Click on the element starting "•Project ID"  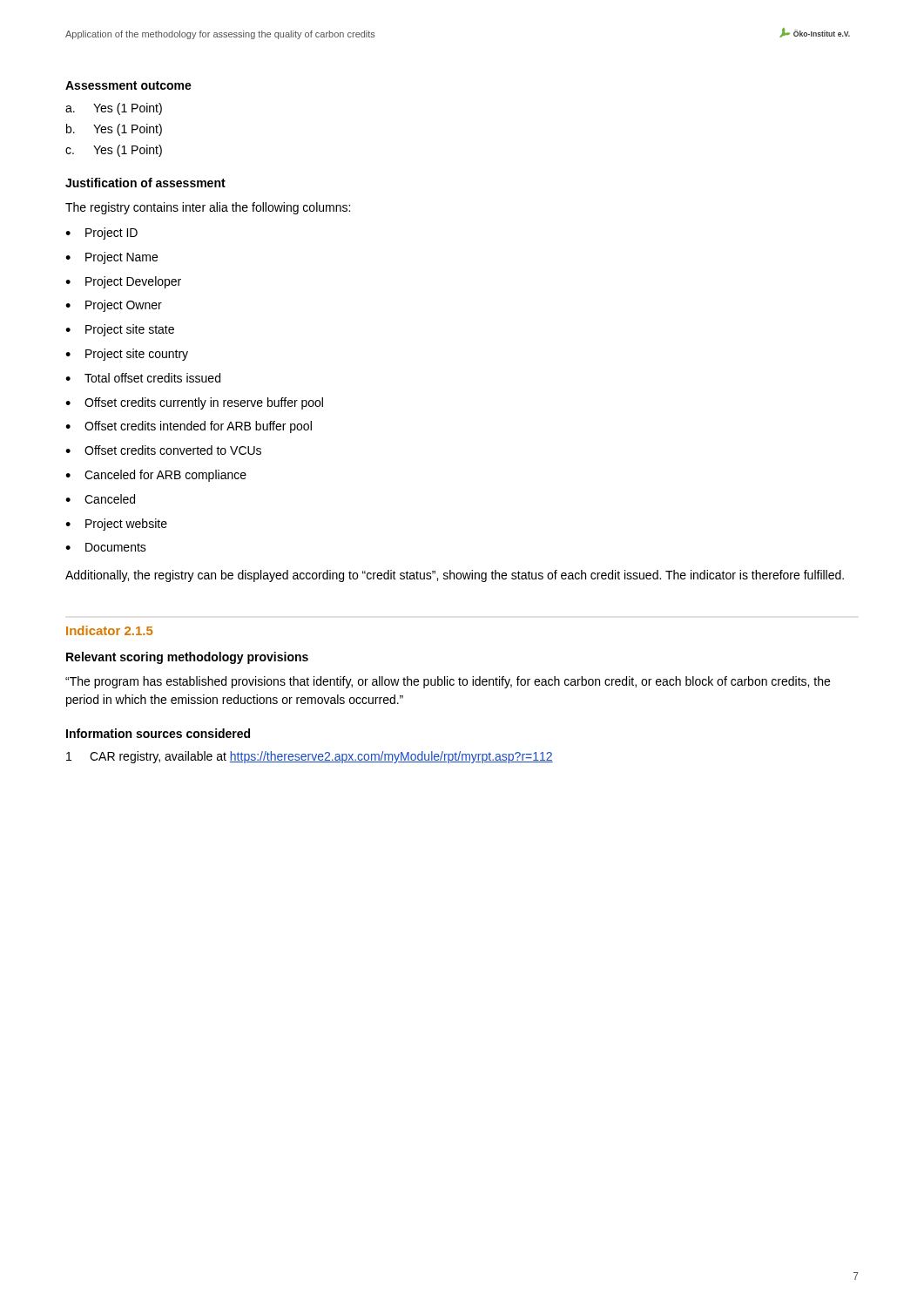102,234
